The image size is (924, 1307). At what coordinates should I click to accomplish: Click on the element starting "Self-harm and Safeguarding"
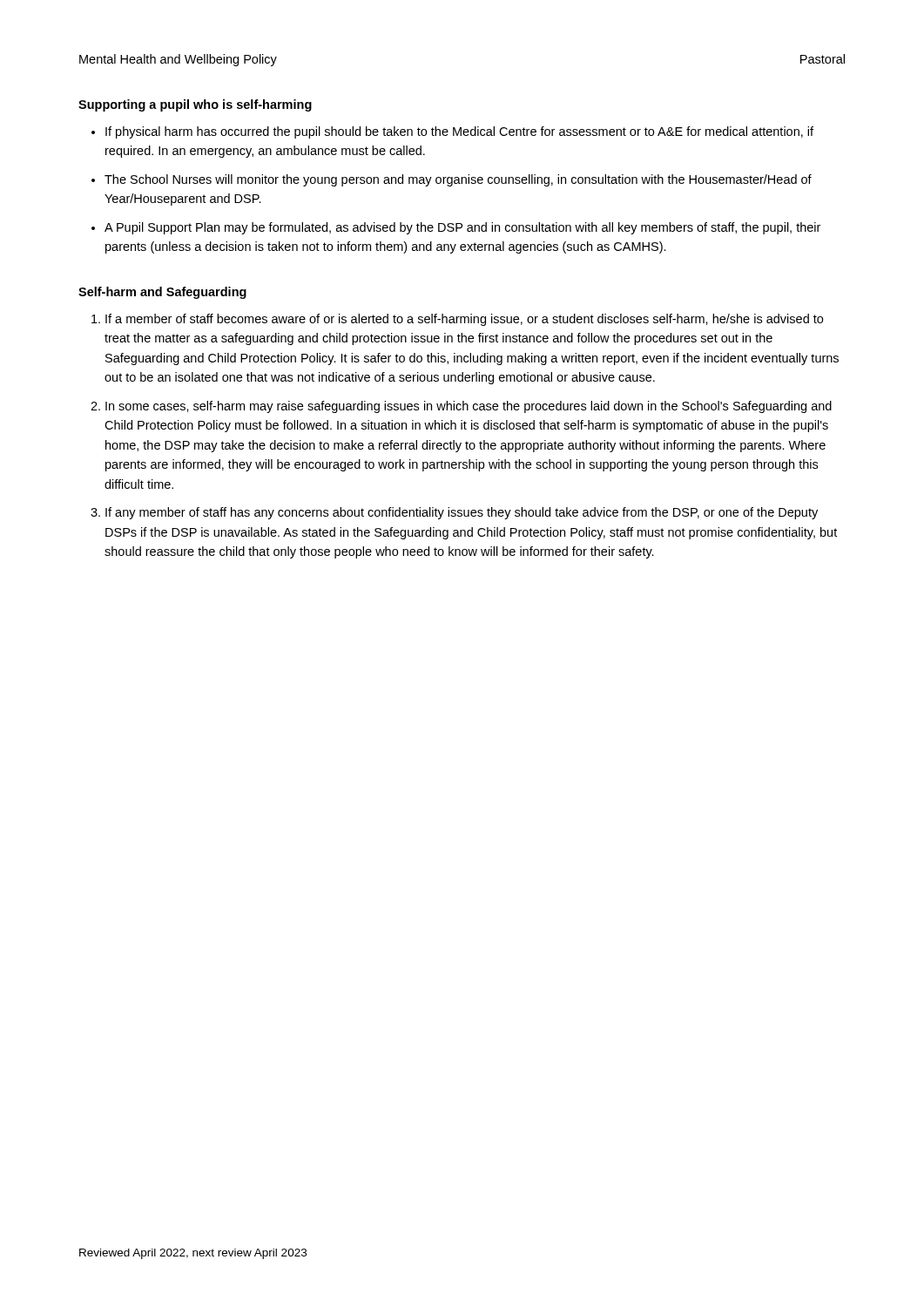tap(163, 292)
